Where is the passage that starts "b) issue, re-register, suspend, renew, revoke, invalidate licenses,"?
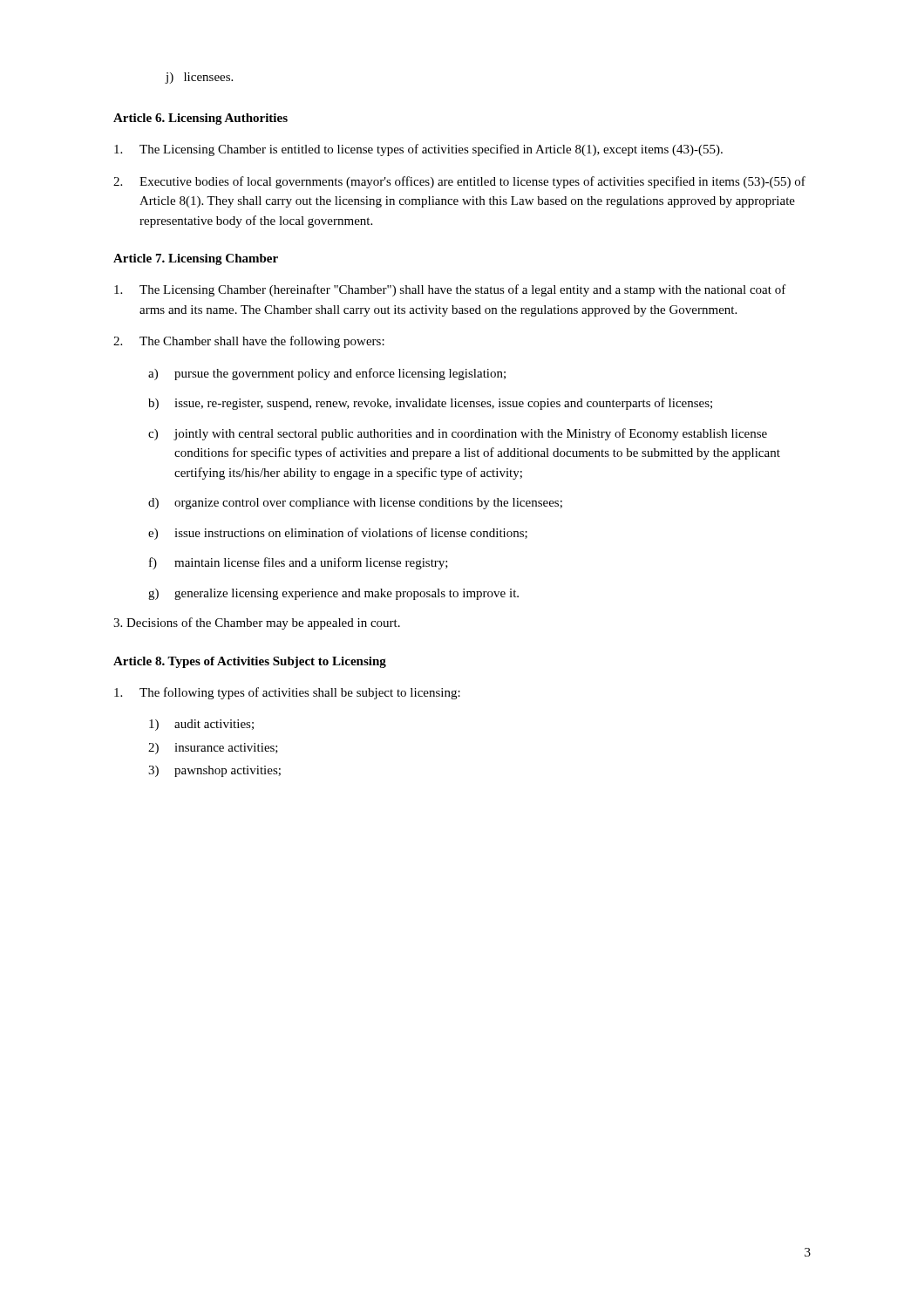This screenshot has width=924, height=1308. click(479, 403)
